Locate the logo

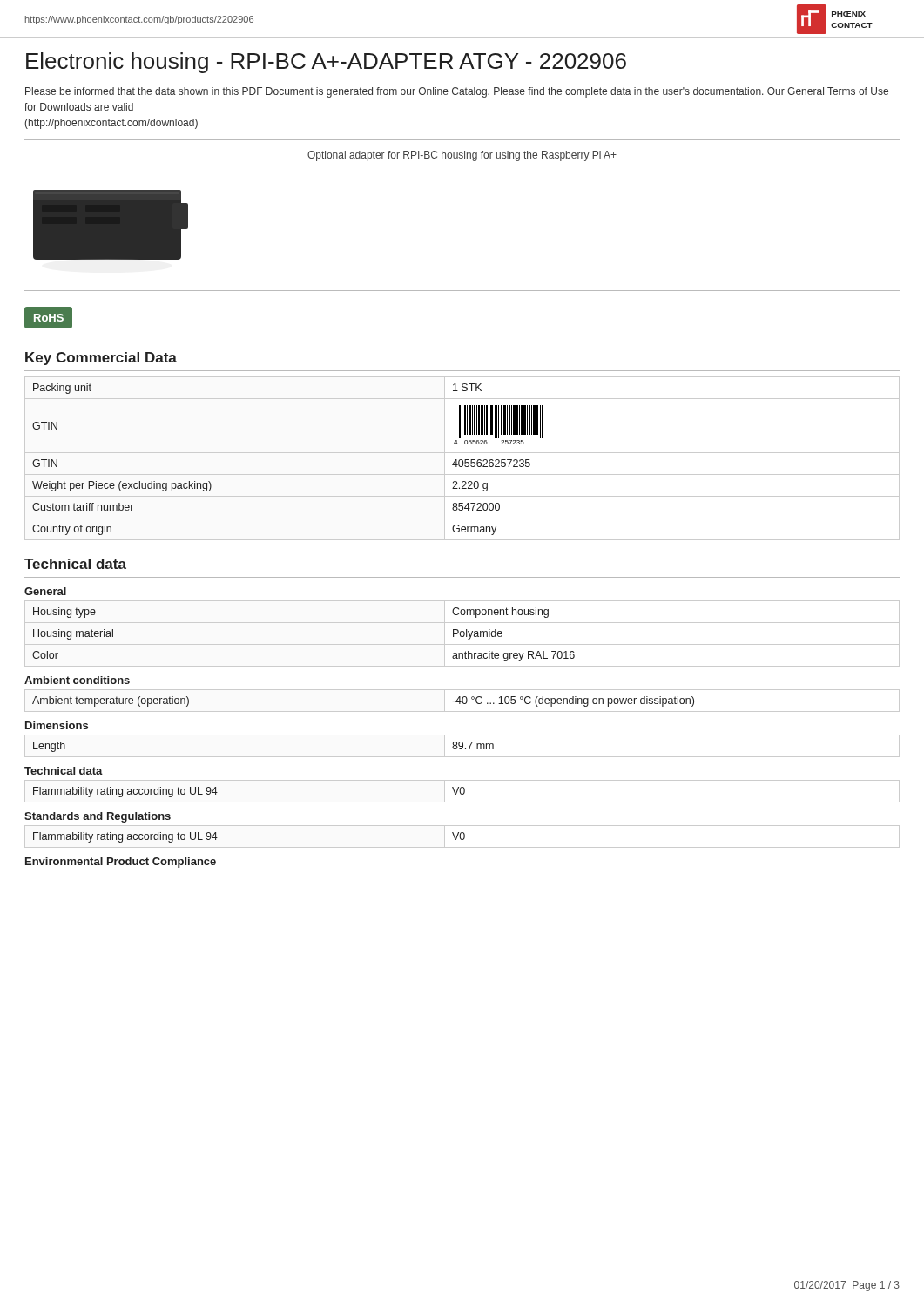pos(462,319)
